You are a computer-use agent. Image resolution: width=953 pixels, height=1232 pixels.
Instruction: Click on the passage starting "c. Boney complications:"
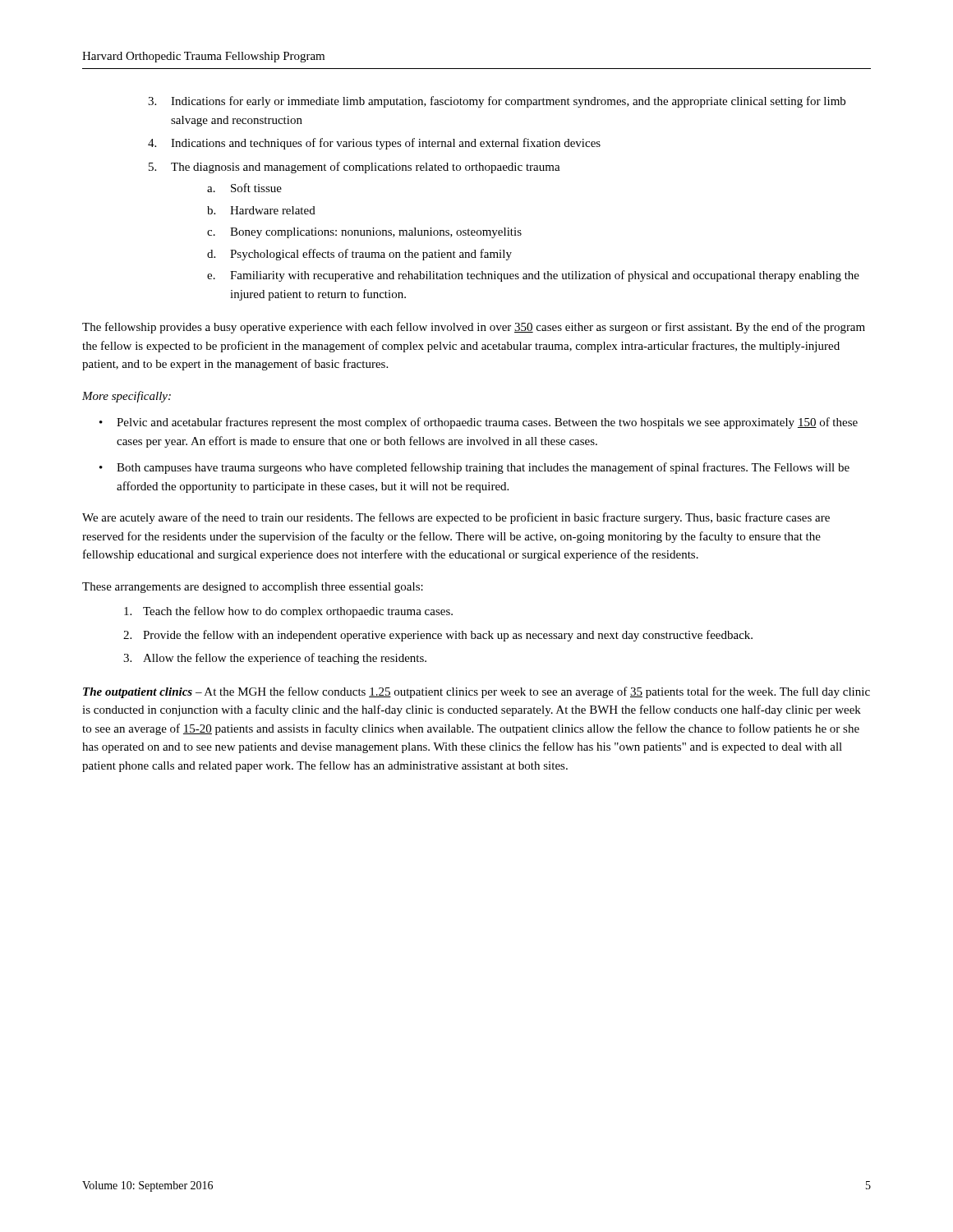[364, 232]
